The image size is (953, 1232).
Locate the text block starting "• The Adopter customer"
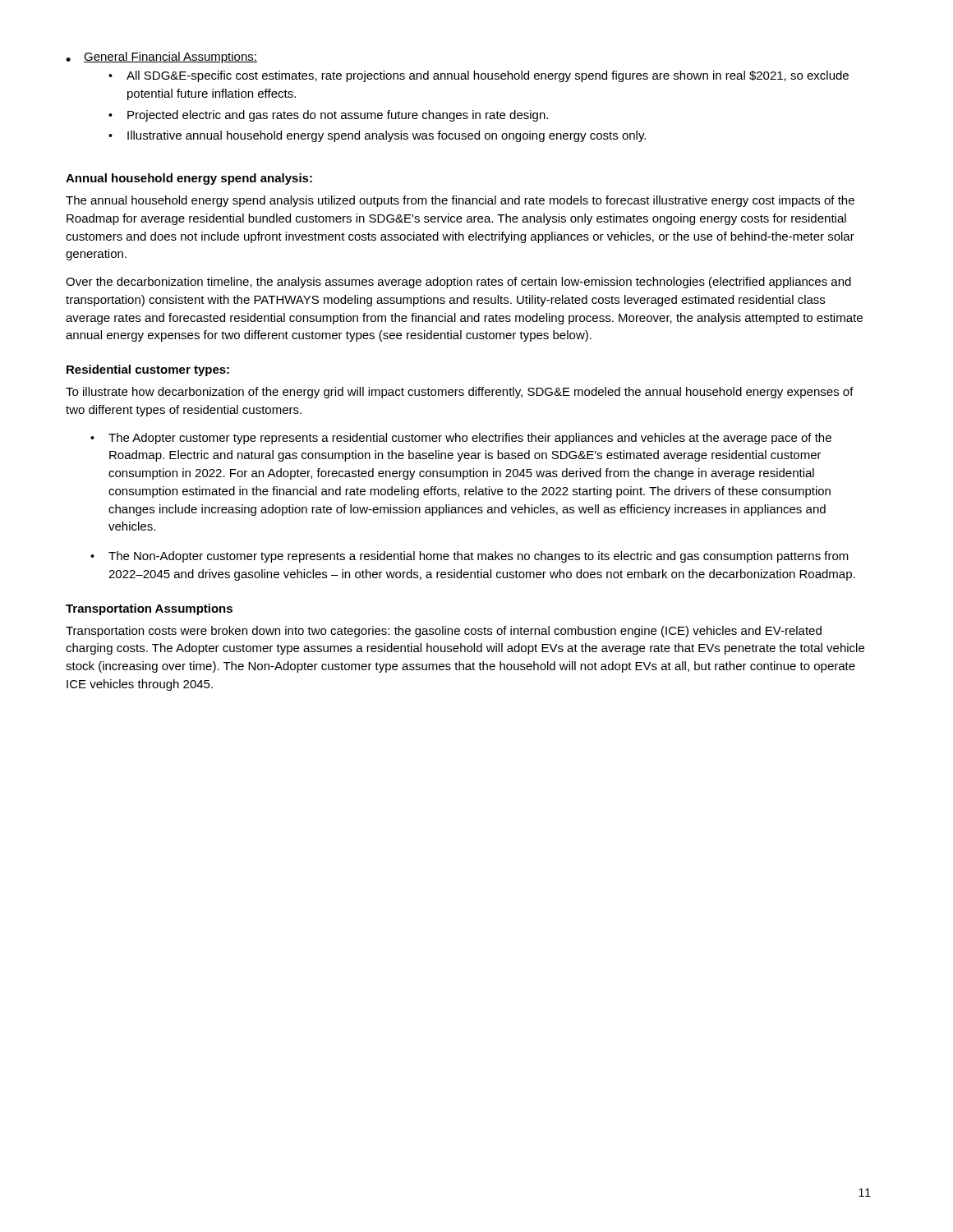(481, 482)
